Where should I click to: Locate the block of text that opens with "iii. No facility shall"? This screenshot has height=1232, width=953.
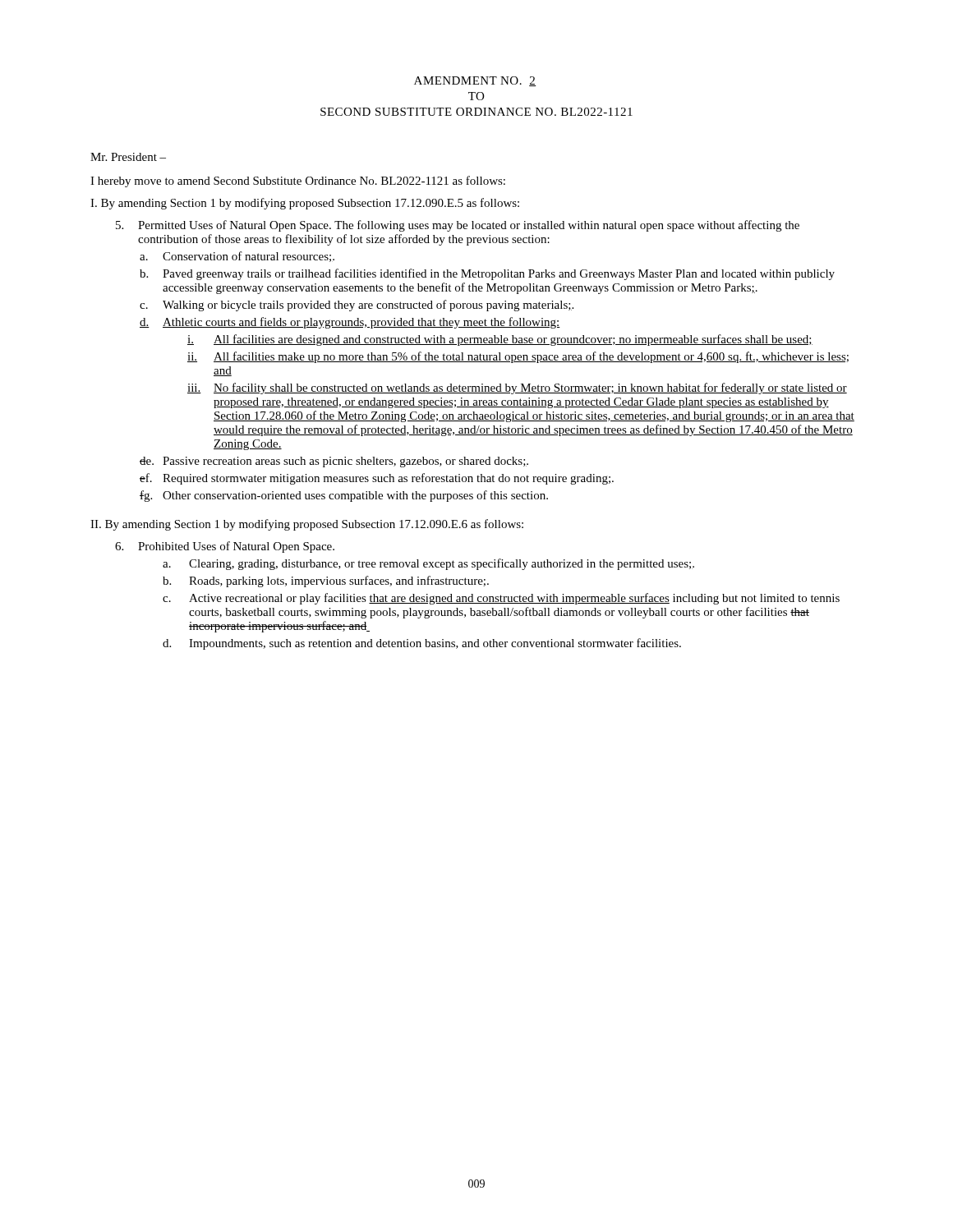[x=525, y=416]
